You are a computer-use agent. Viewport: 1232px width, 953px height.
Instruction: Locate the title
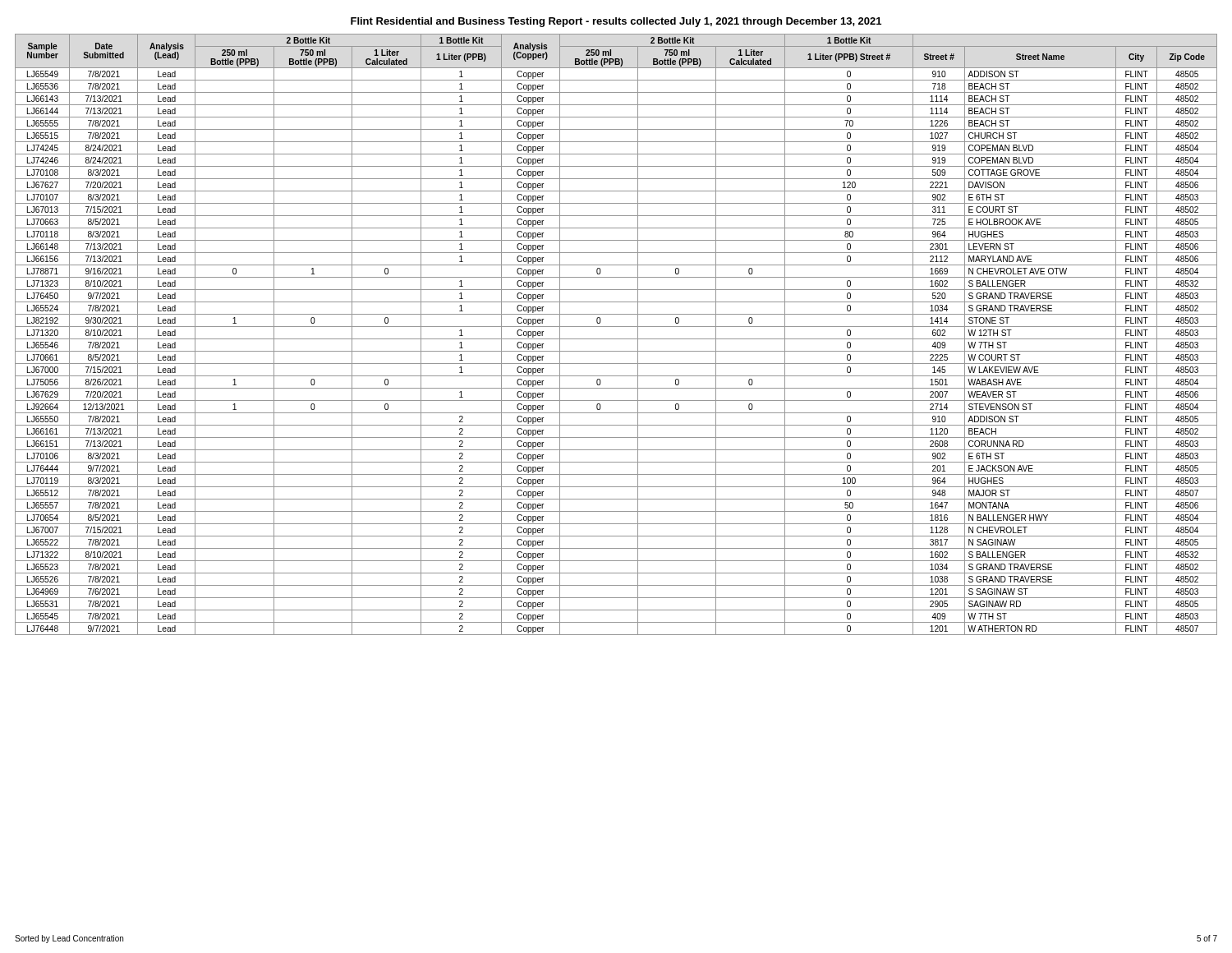point(616,21)
